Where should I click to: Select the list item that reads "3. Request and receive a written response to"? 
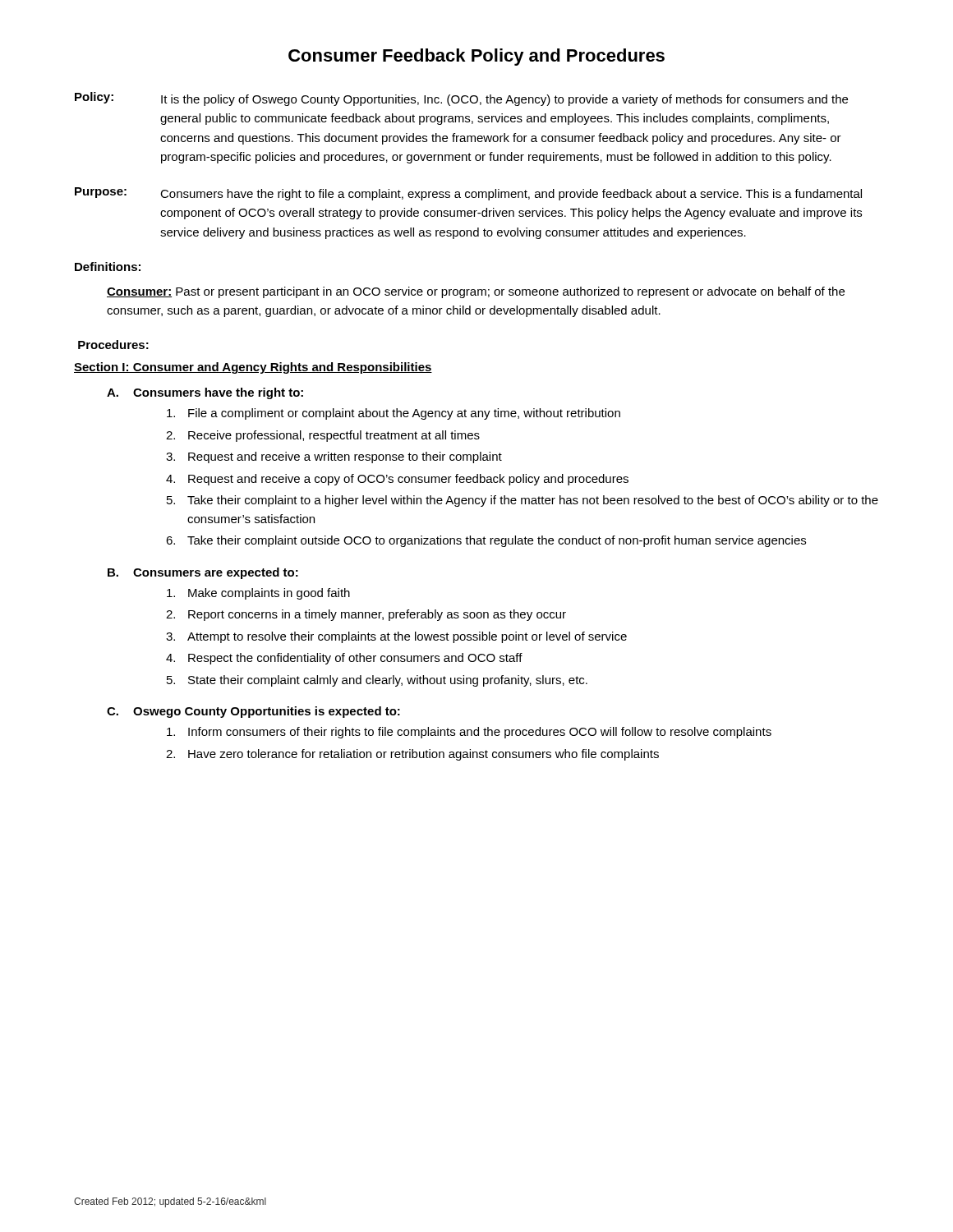334,457
